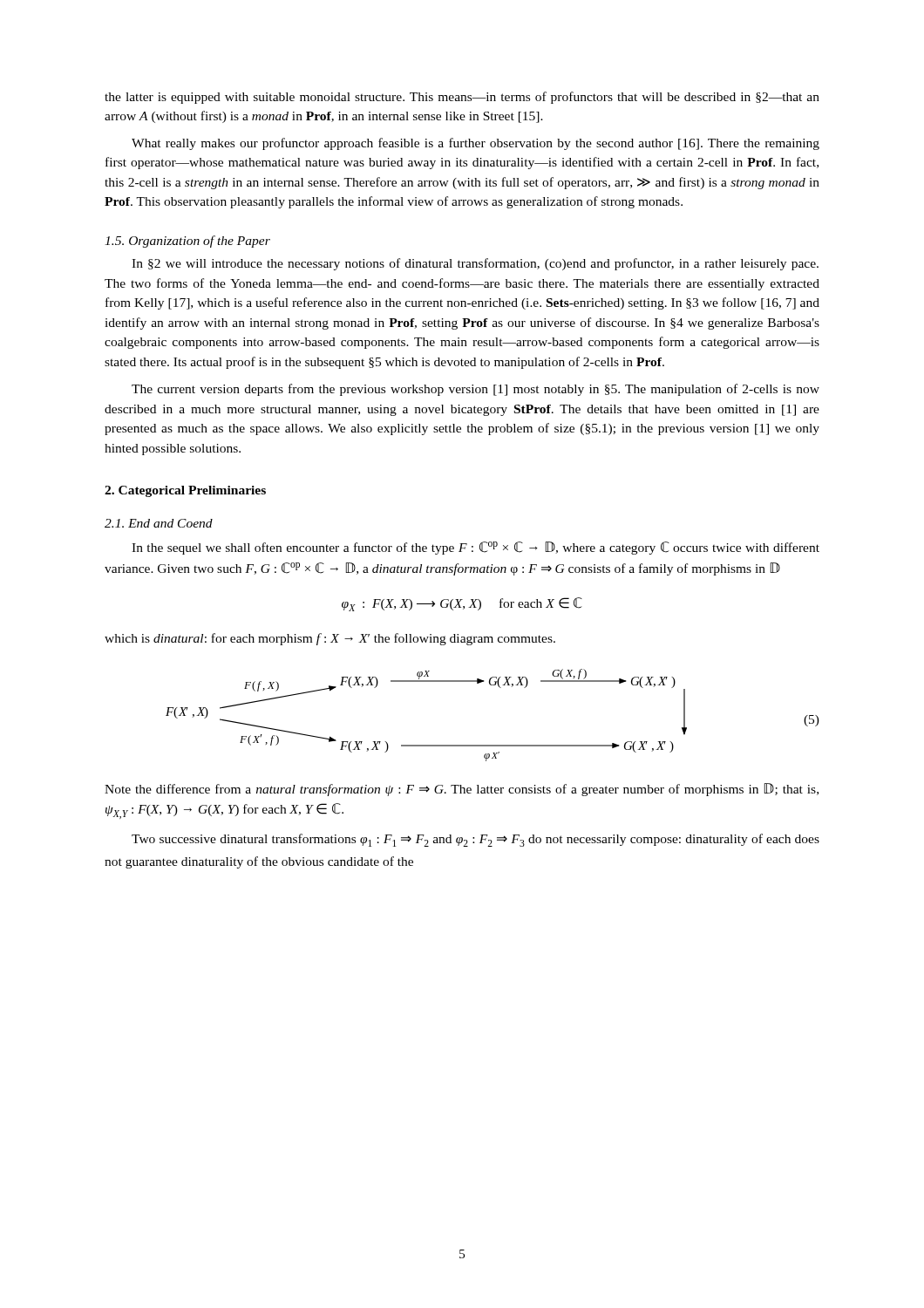Viewport: 924px width, 1308px height.
Task: Locate the text block starting "In the sequel we shall often encounter"
Action: tap(462, 558)
